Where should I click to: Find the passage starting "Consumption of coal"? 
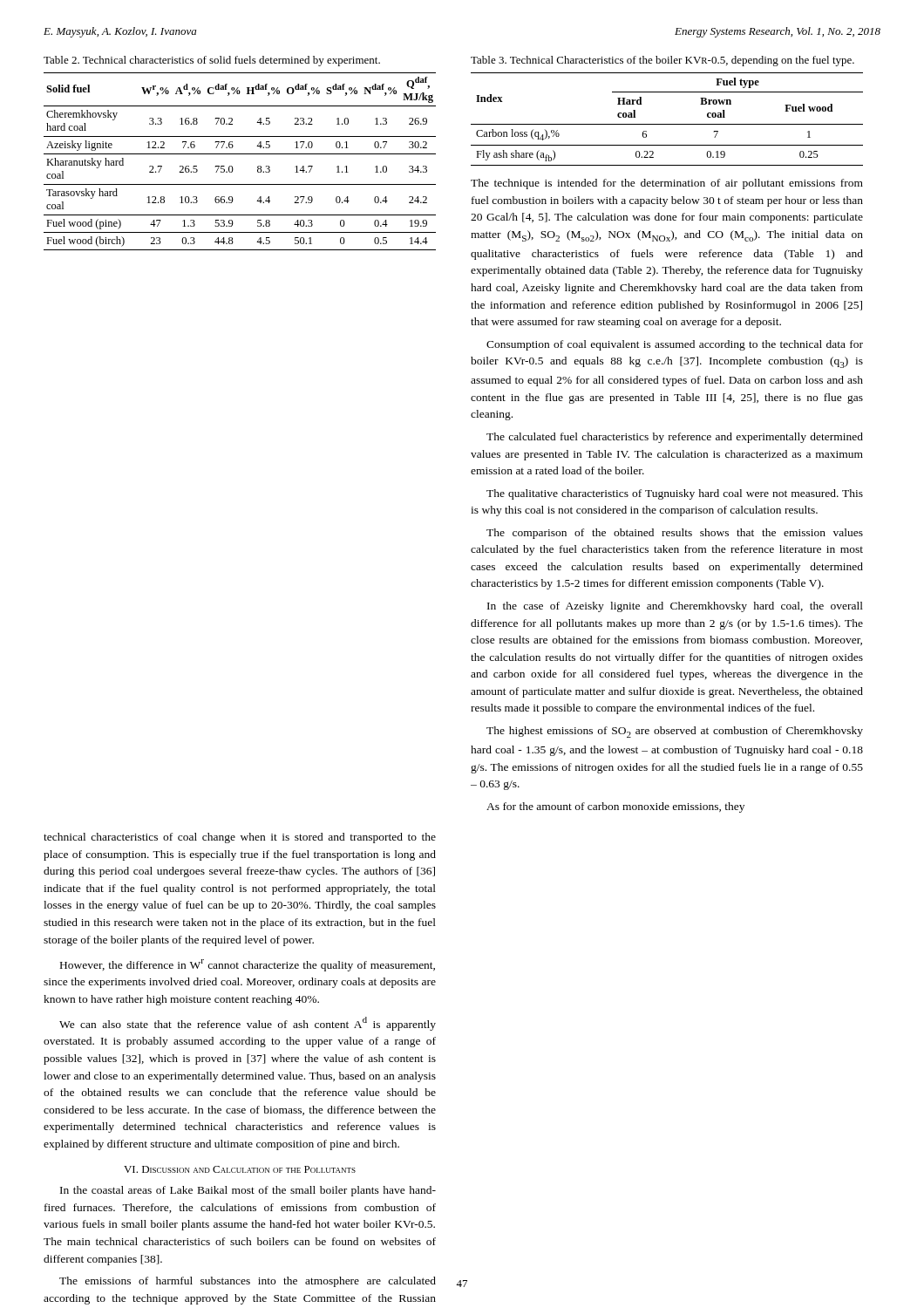tap(667, 379)
